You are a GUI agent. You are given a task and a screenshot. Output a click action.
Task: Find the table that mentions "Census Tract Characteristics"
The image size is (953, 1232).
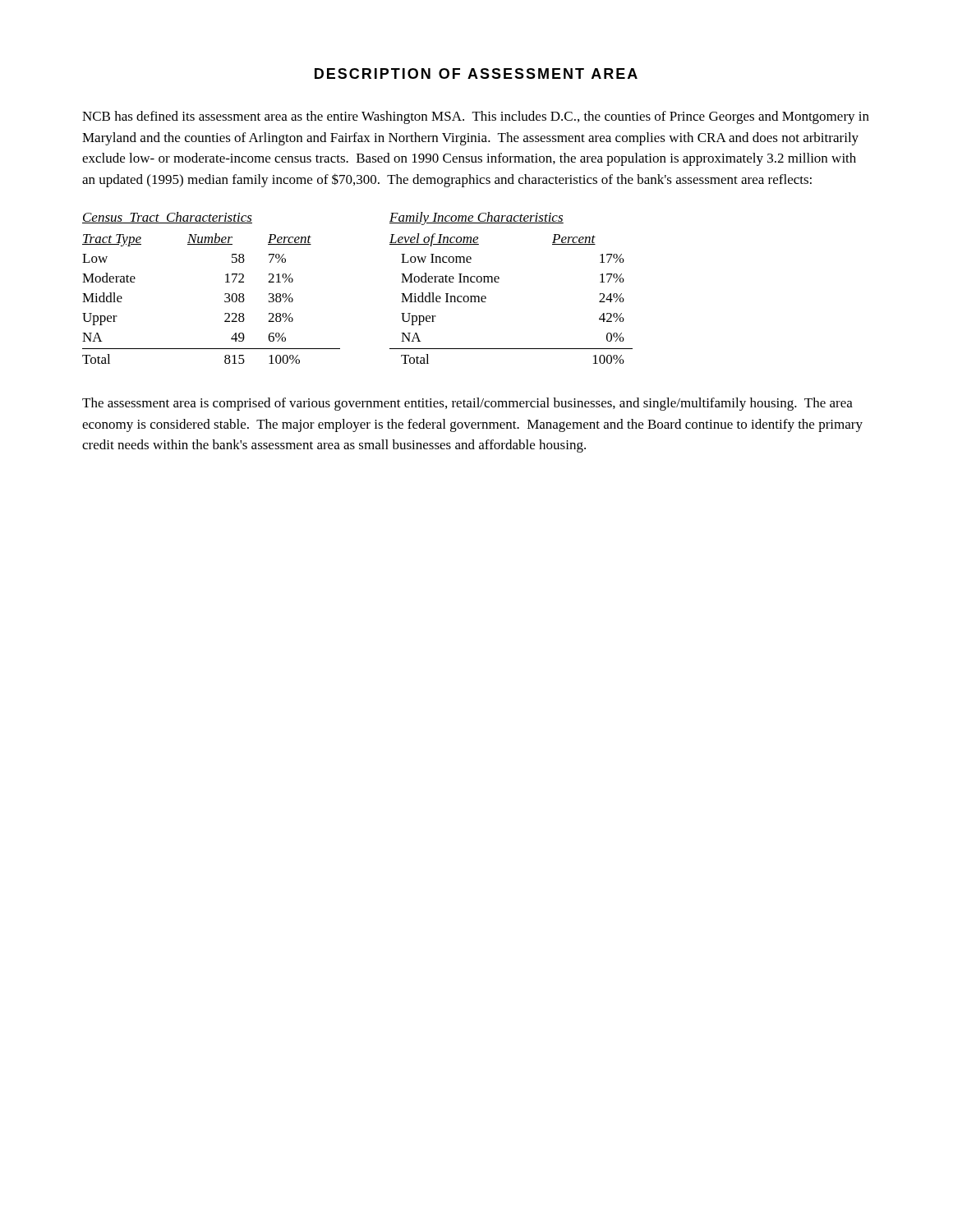point(211,289)
